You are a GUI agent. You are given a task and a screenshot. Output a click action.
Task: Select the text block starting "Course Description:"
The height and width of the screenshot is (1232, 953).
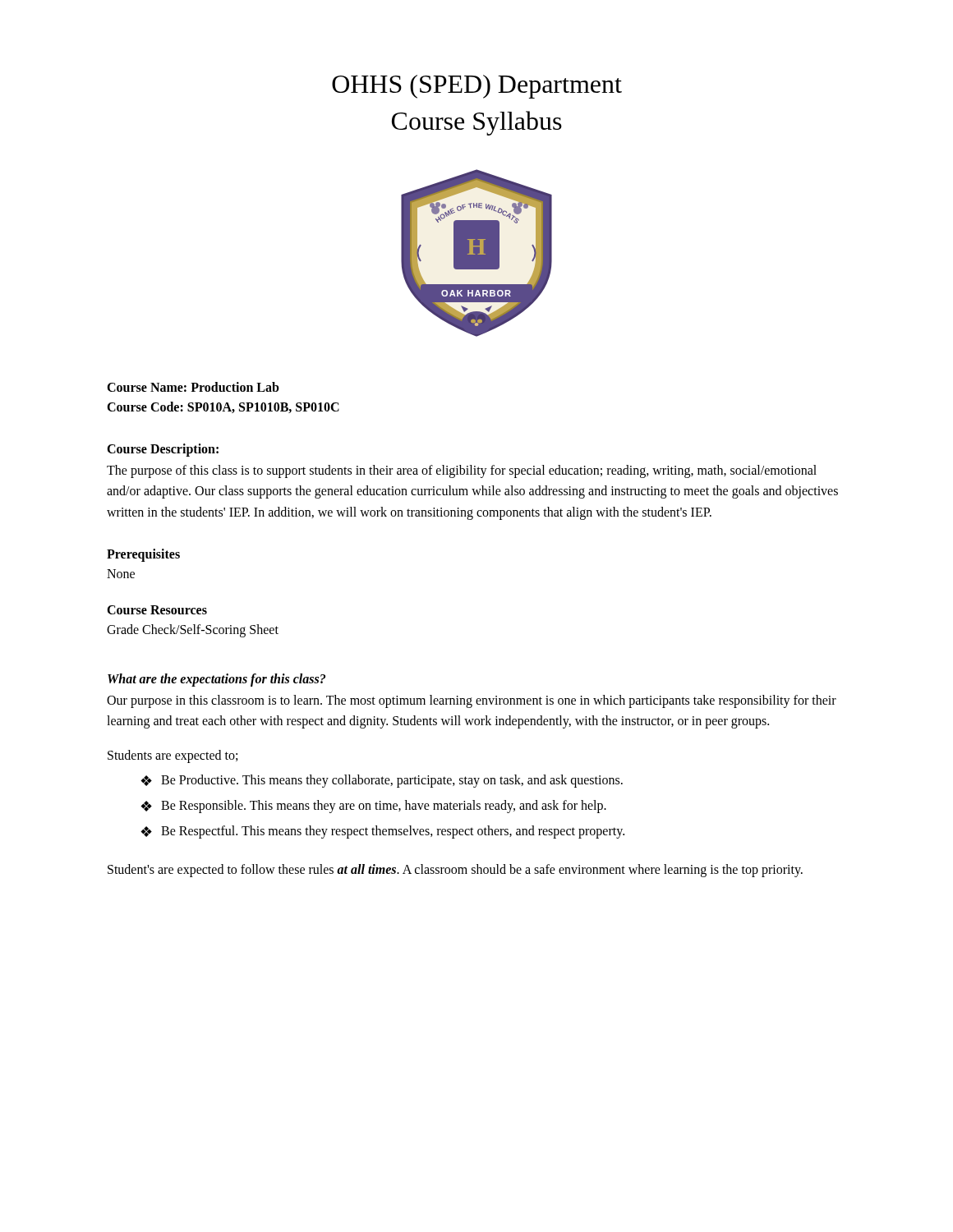[163, 449]
